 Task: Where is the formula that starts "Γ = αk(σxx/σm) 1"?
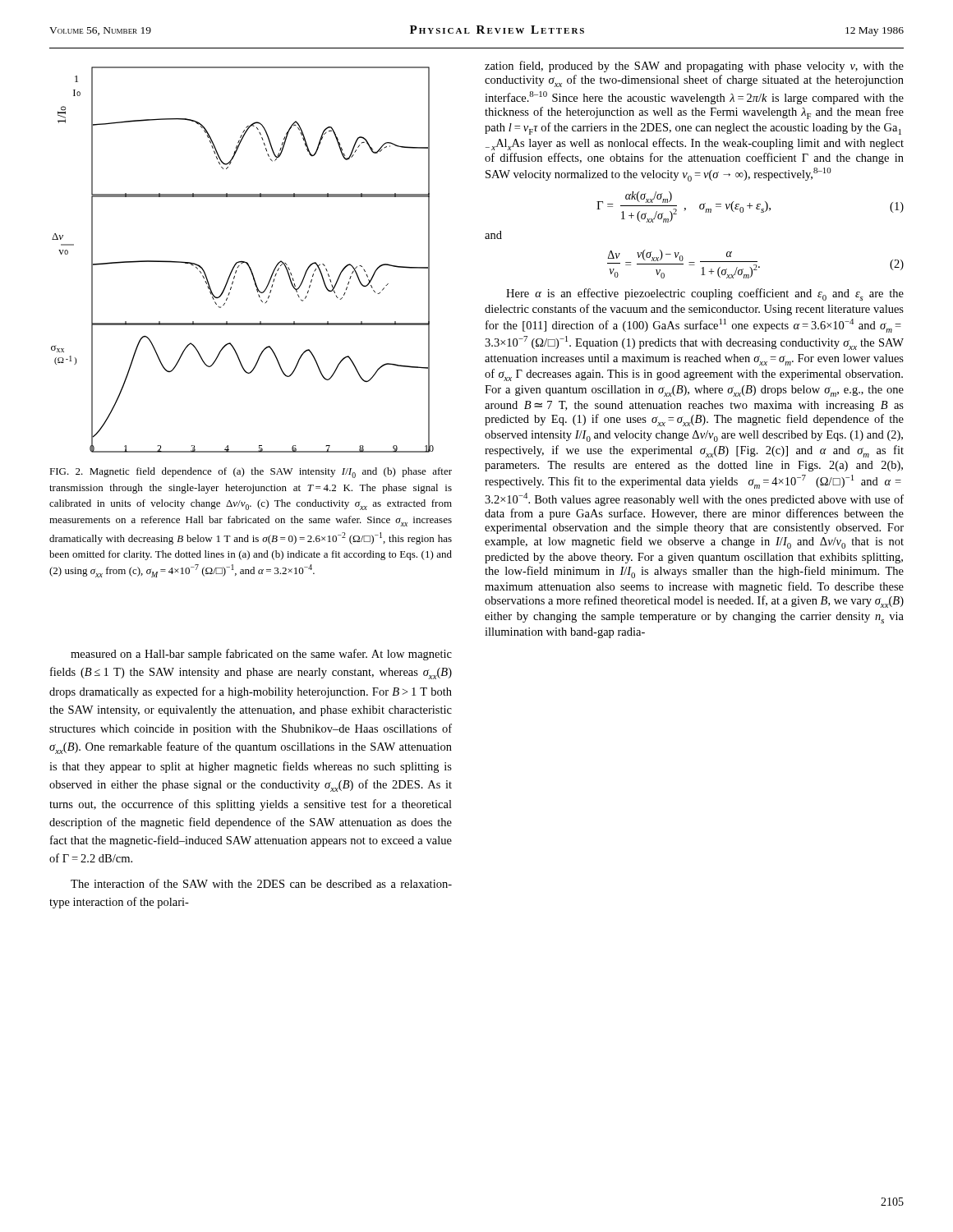point(694,207)
